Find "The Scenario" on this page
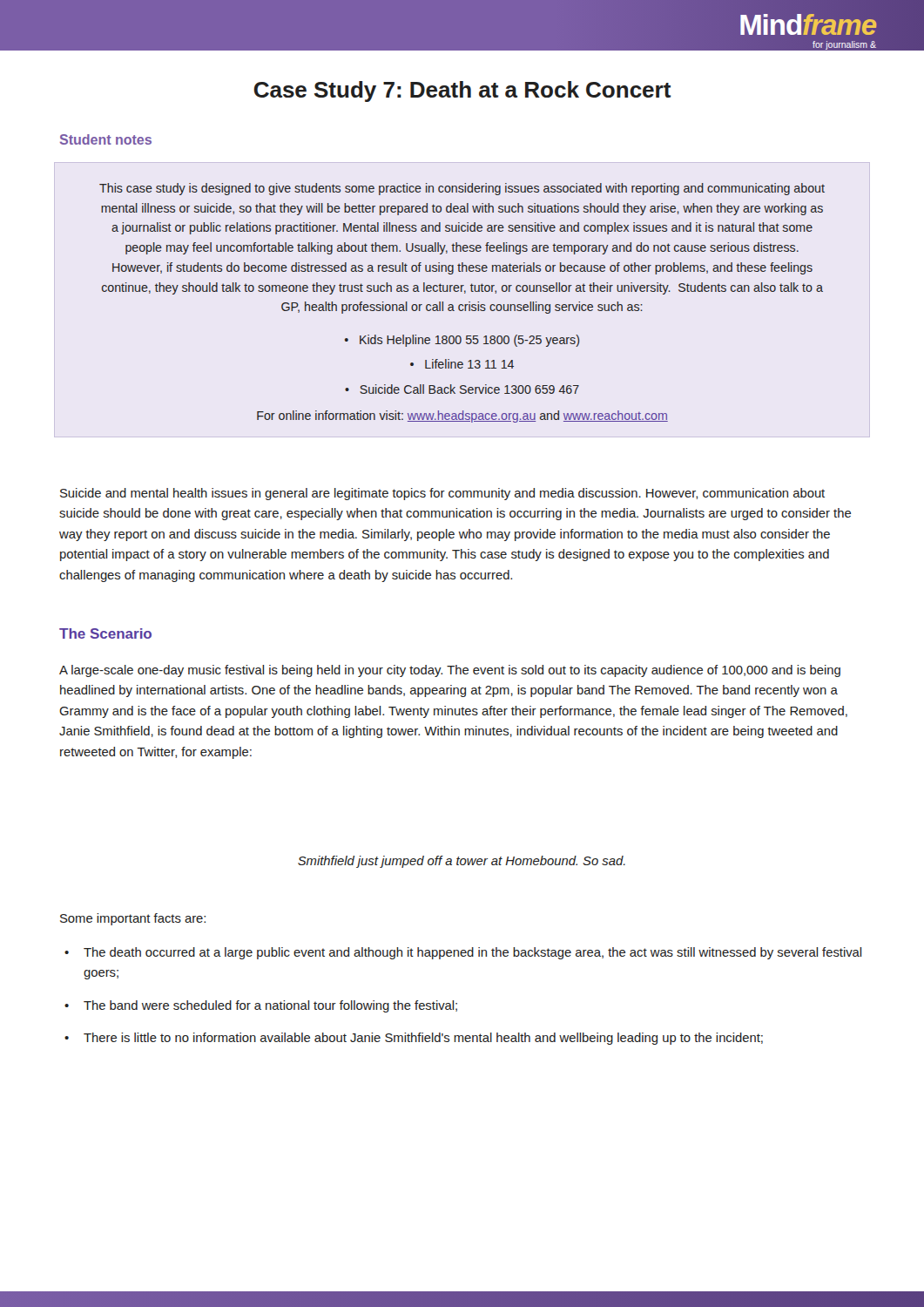This screenshot has height=1307, width=924. [x=106, y=634]
